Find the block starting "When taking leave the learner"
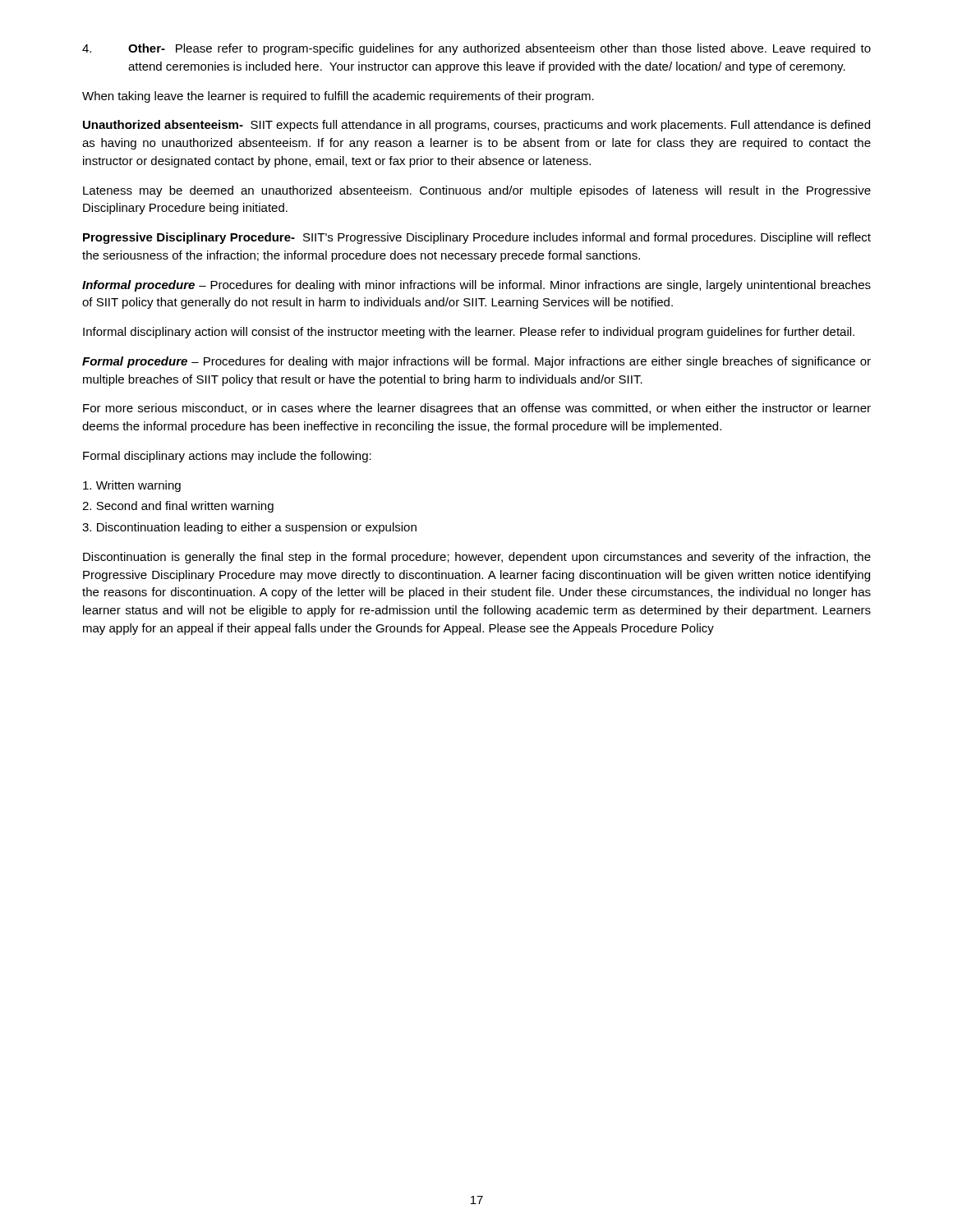Viewport: 953px width, 1232px height. click(x=476, y=96)
